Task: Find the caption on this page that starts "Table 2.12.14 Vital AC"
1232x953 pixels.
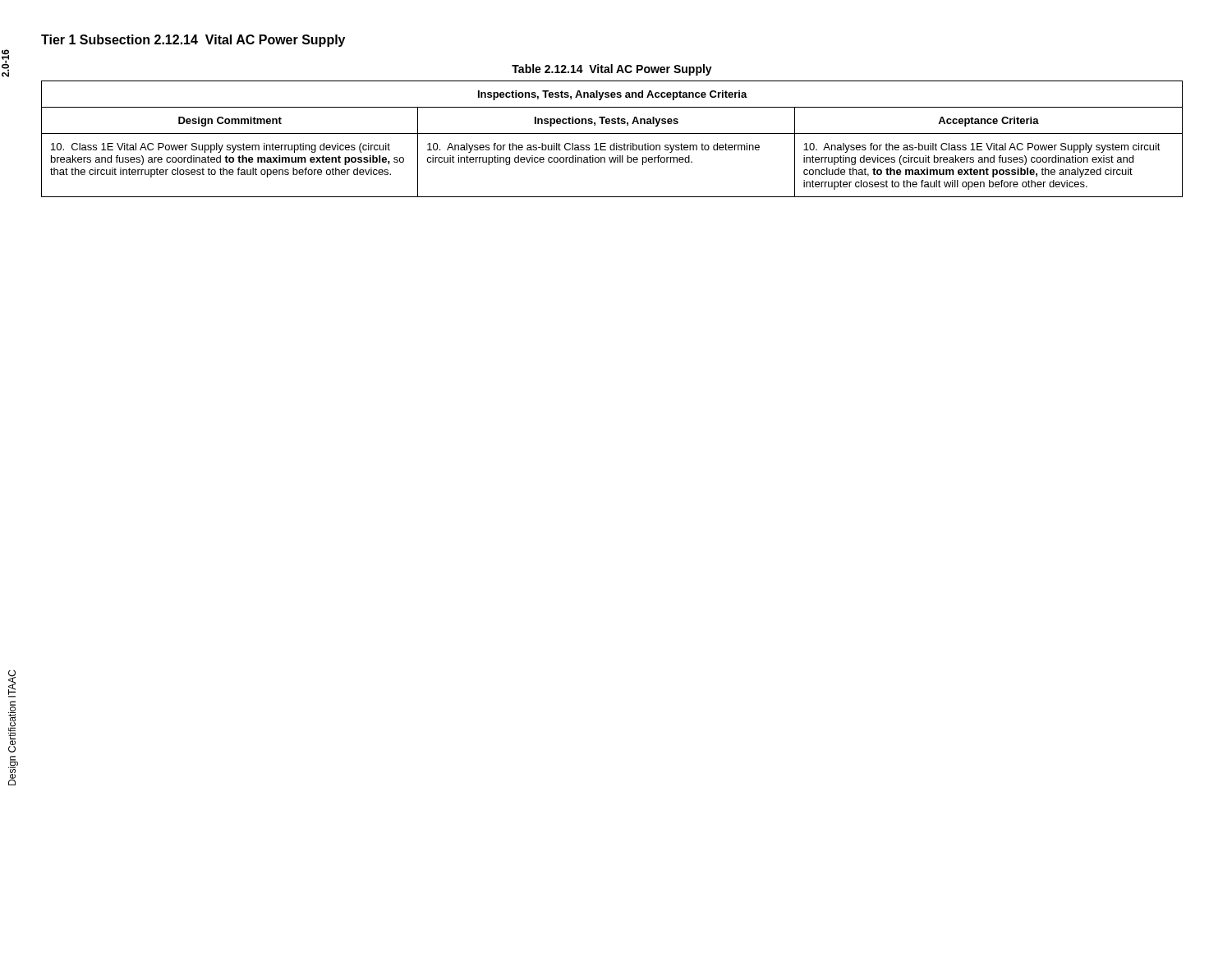Action: coord(612,69)
